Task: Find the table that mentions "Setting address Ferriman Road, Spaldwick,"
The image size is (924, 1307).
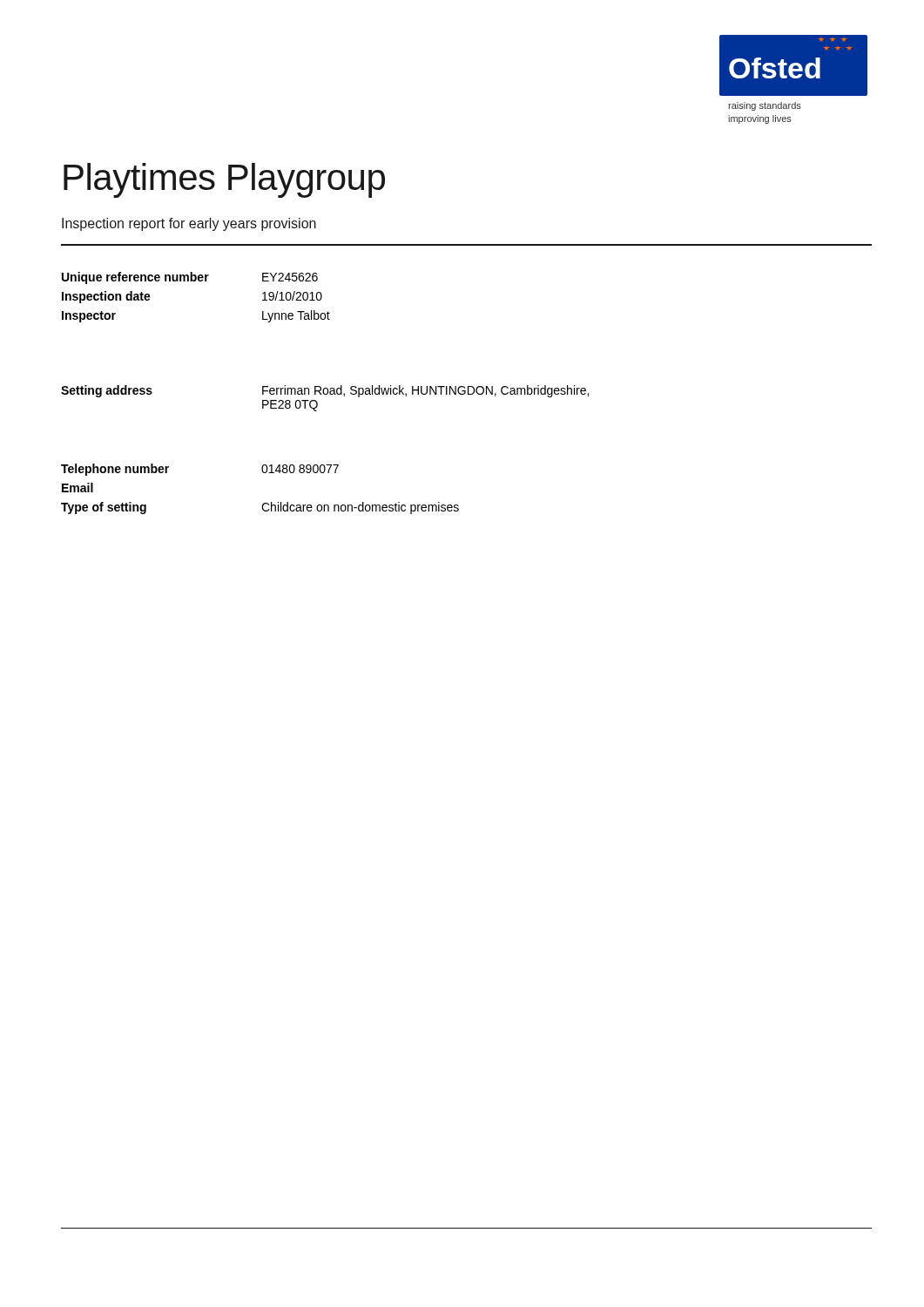Action: pos(466,399)
